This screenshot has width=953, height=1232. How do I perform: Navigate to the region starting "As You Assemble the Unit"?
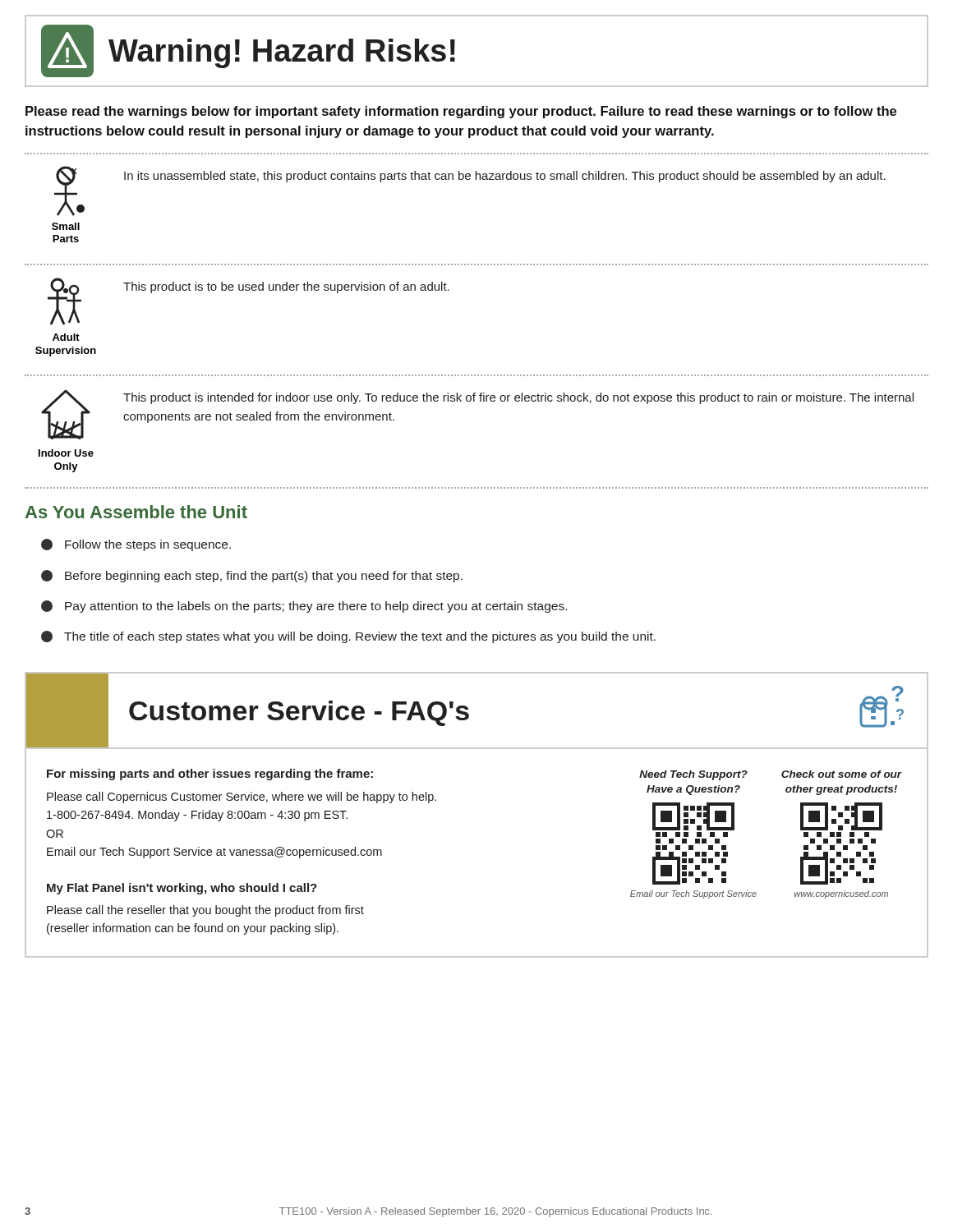136,512
